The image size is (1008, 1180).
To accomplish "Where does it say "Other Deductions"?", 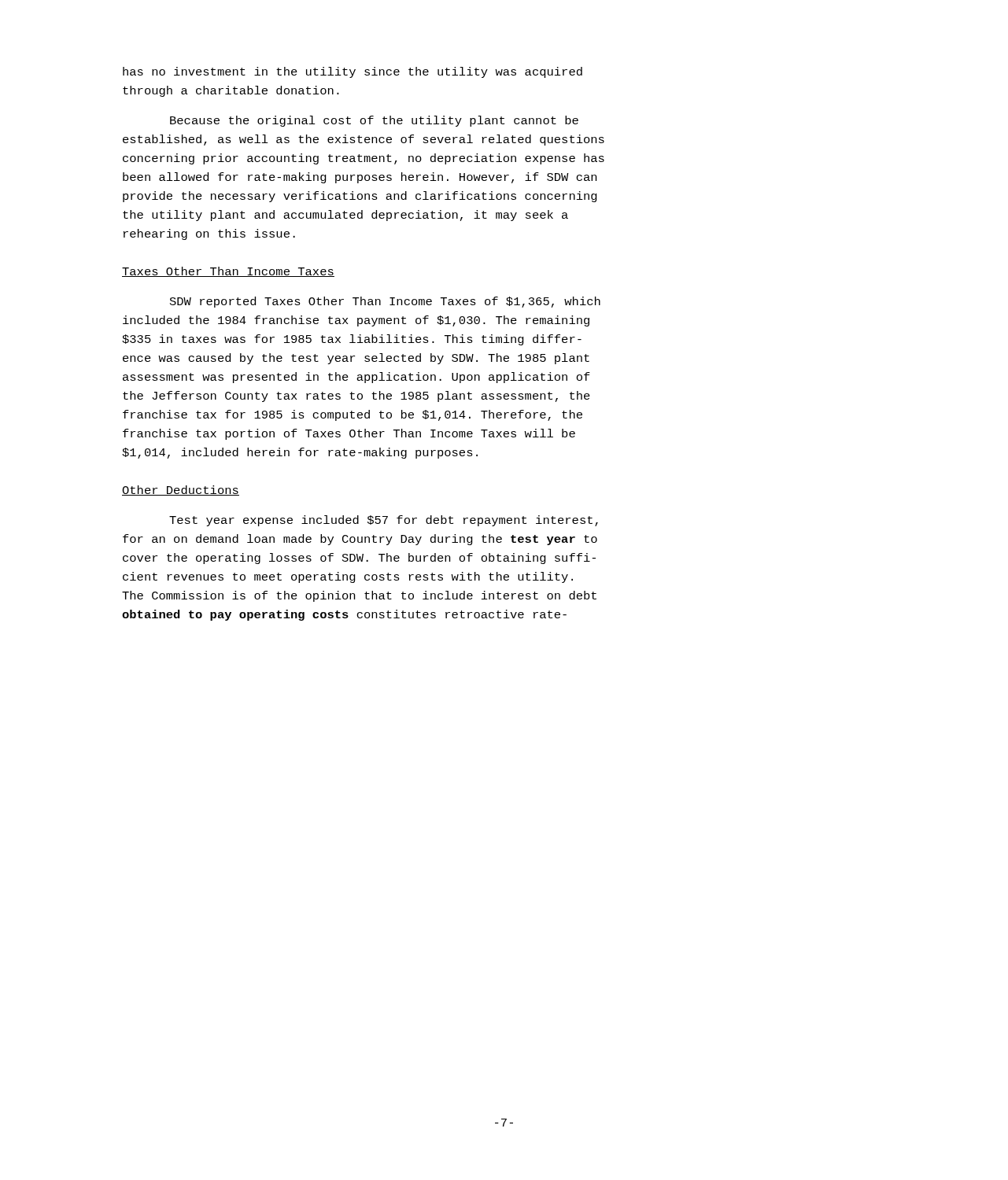I will [x=181, y=491].
